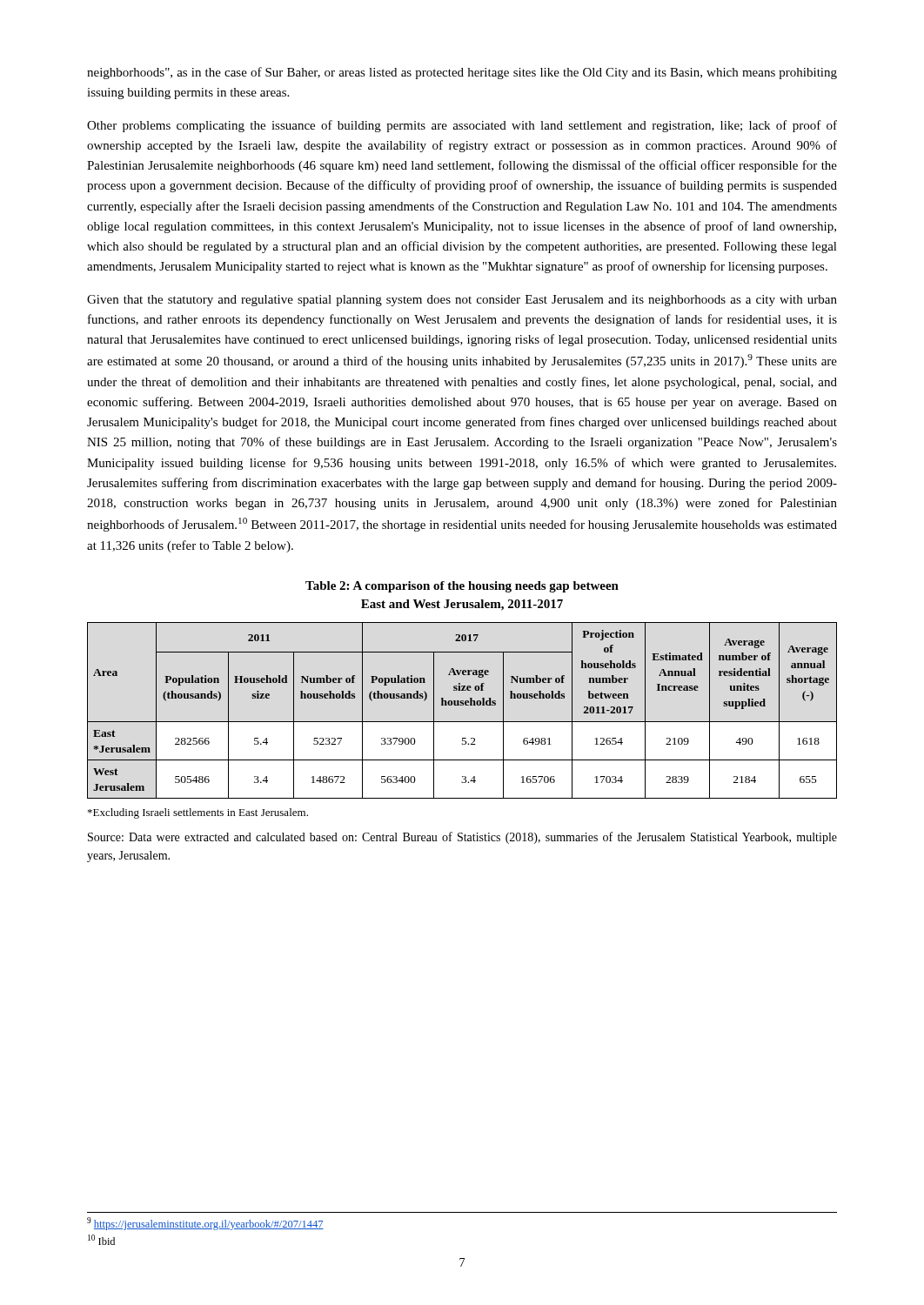Select a table

point(462,710)
